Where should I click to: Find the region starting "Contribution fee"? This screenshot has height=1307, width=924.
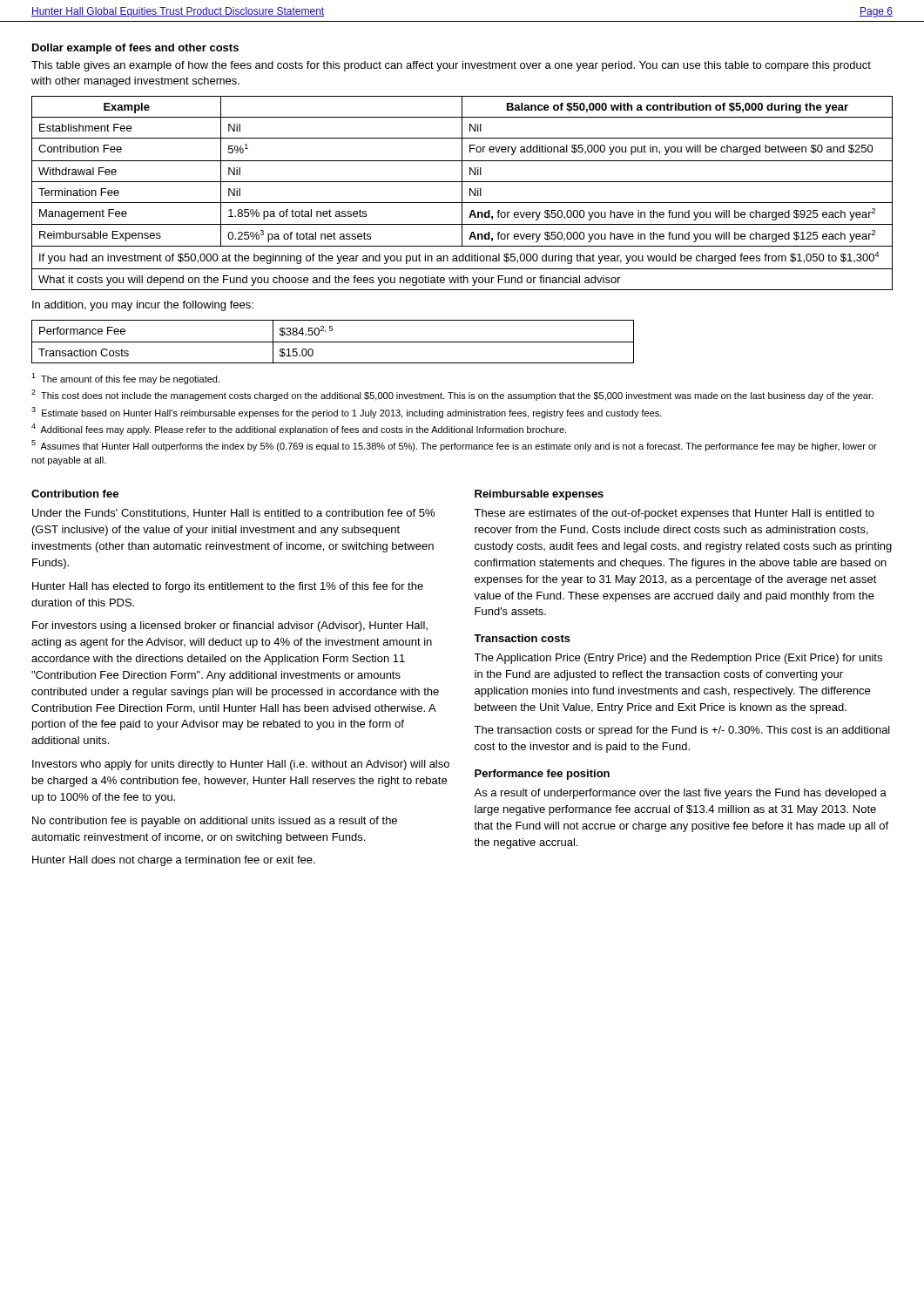[x=75, y=494]
